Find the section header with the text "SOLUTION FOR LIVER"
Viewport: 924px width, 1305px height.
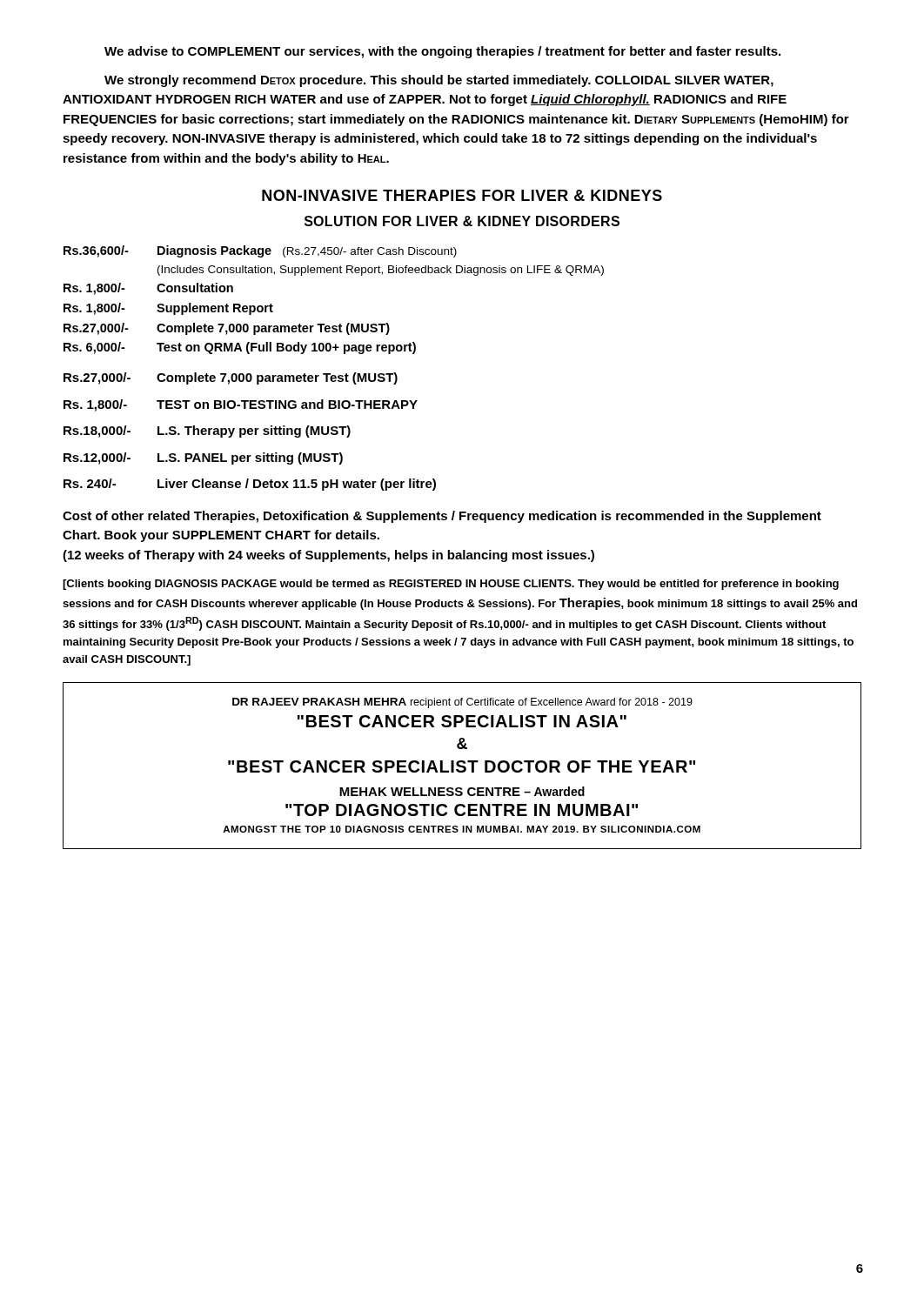pos(462,221)
